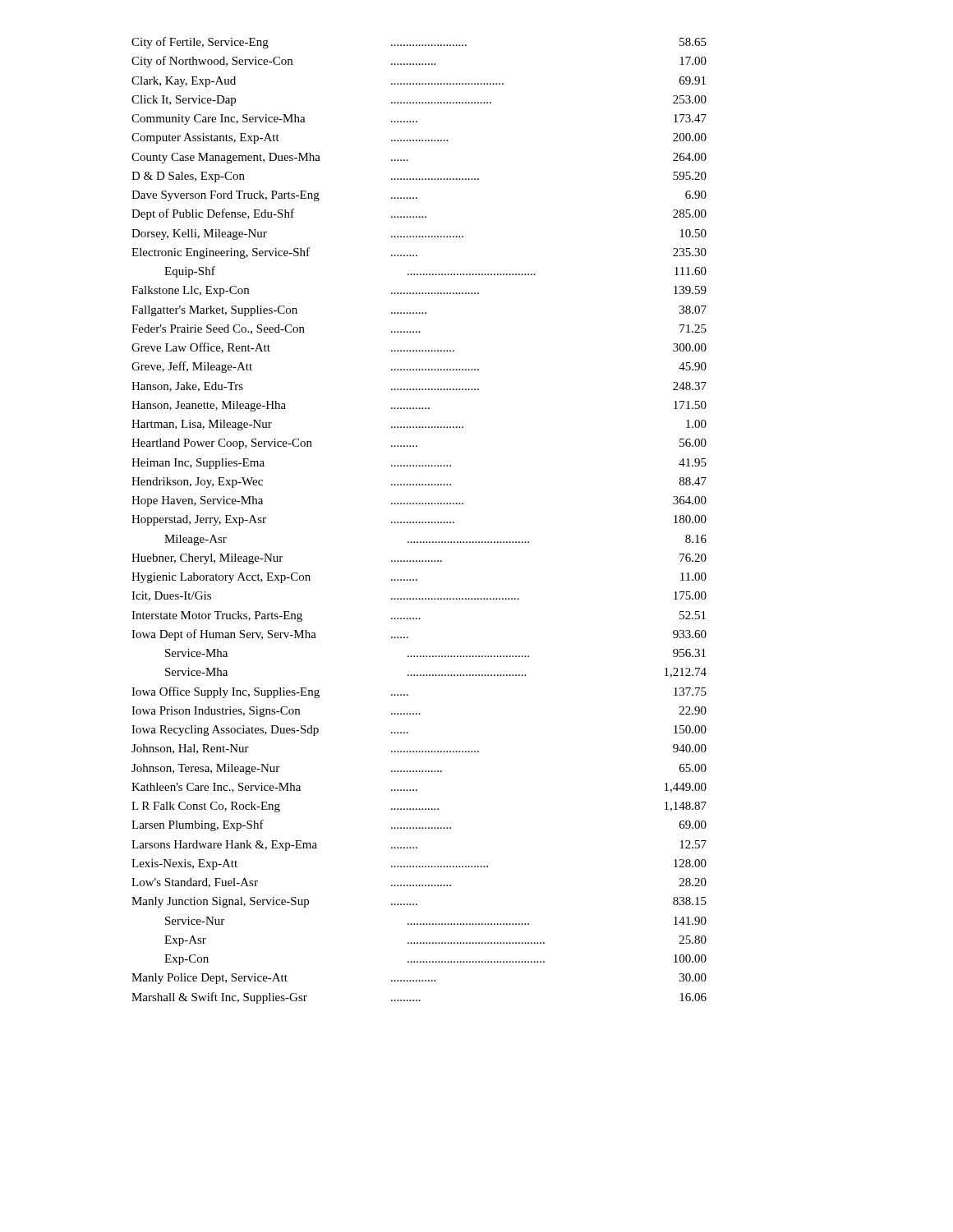Select the element starting "Dorsey, Kelli, Mileage-Nur........................10.50"
The height and width of the screenshot is (1232, 953).
pos(419,233)
